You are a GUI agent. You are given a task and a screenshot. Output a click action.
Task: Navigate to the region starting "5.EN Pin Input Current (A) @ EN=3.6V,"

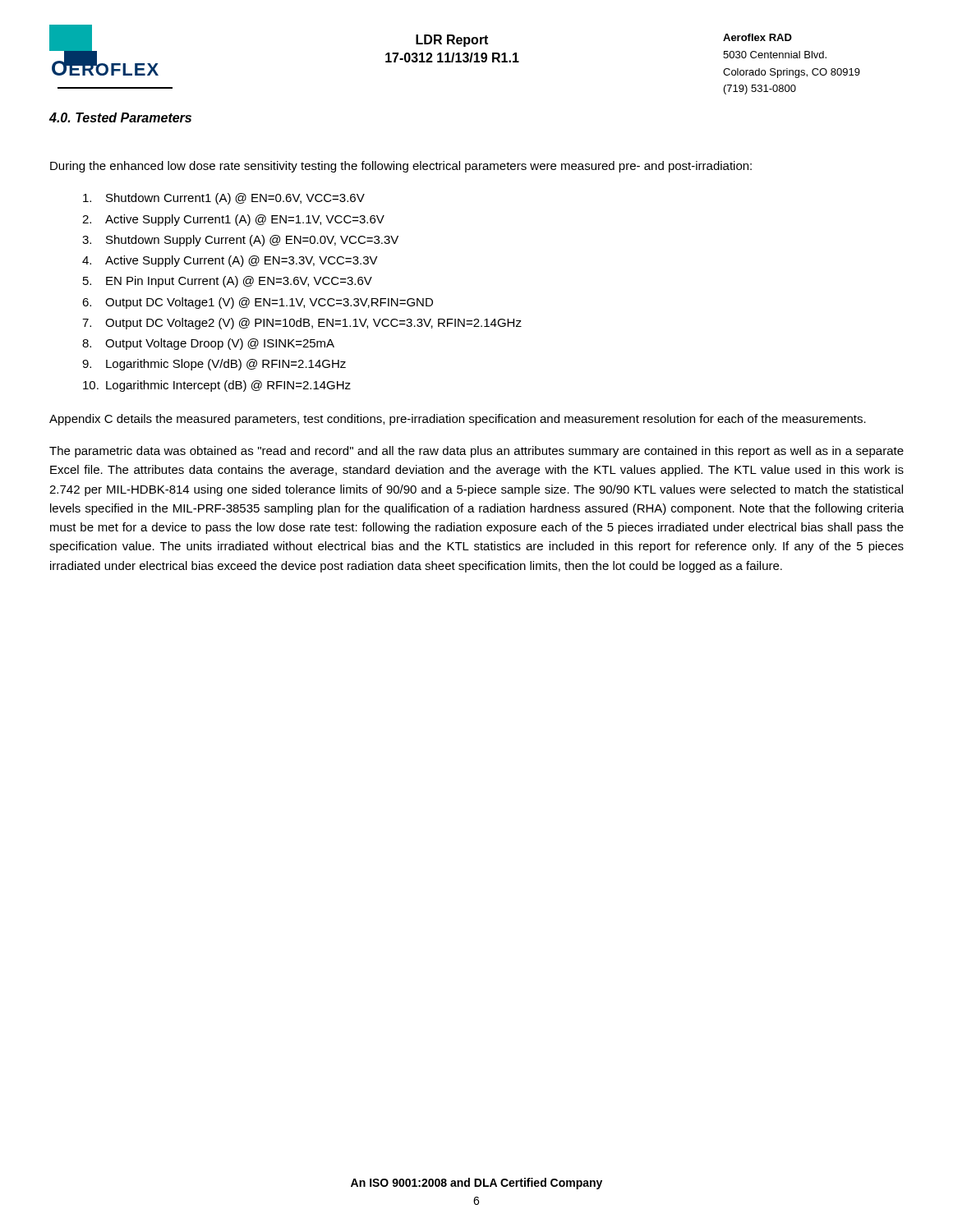pyautogui.click(x=228, y=282)
